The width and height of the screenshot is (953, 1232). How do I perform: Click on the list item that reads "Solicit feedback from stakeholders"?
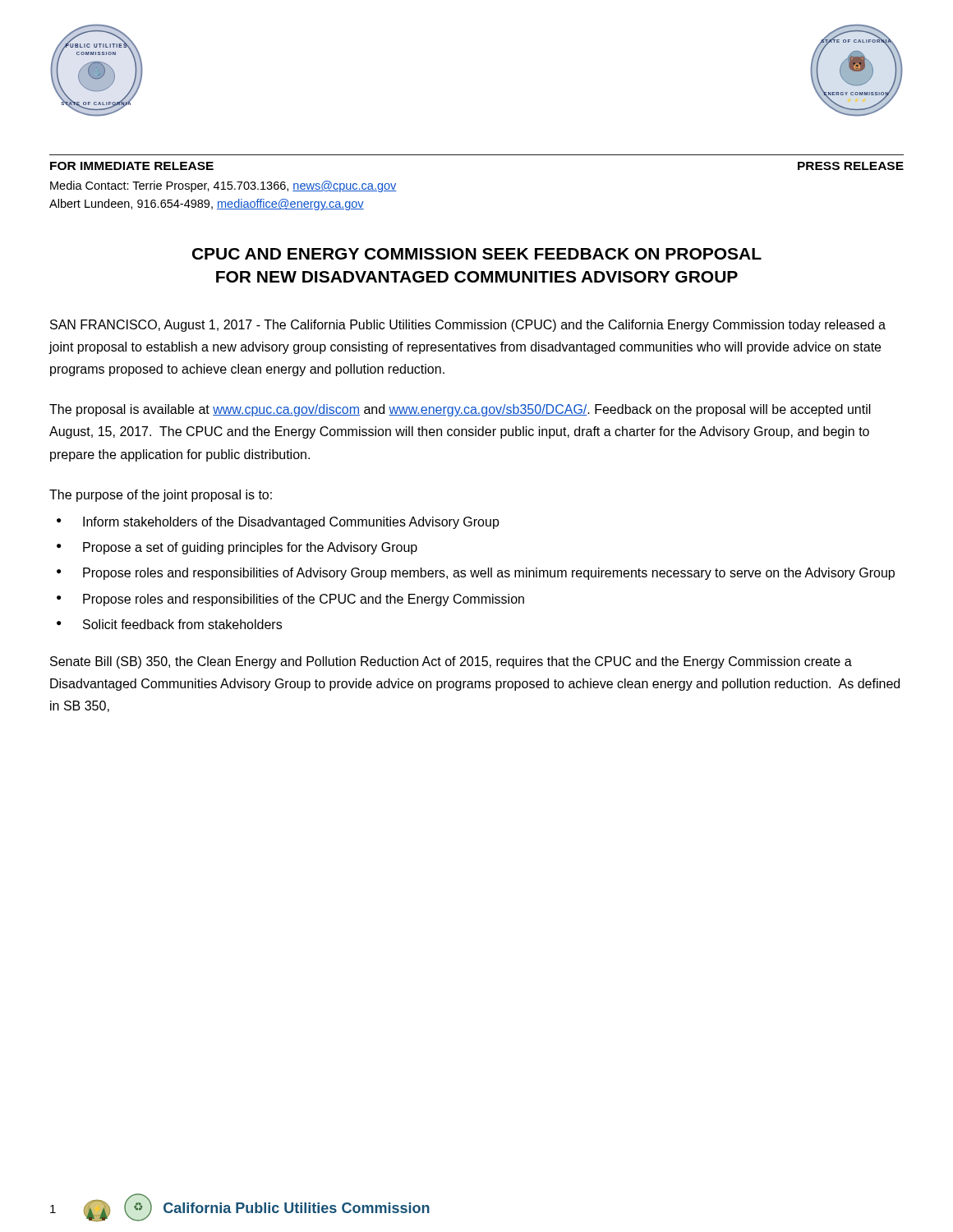(182, 624)
